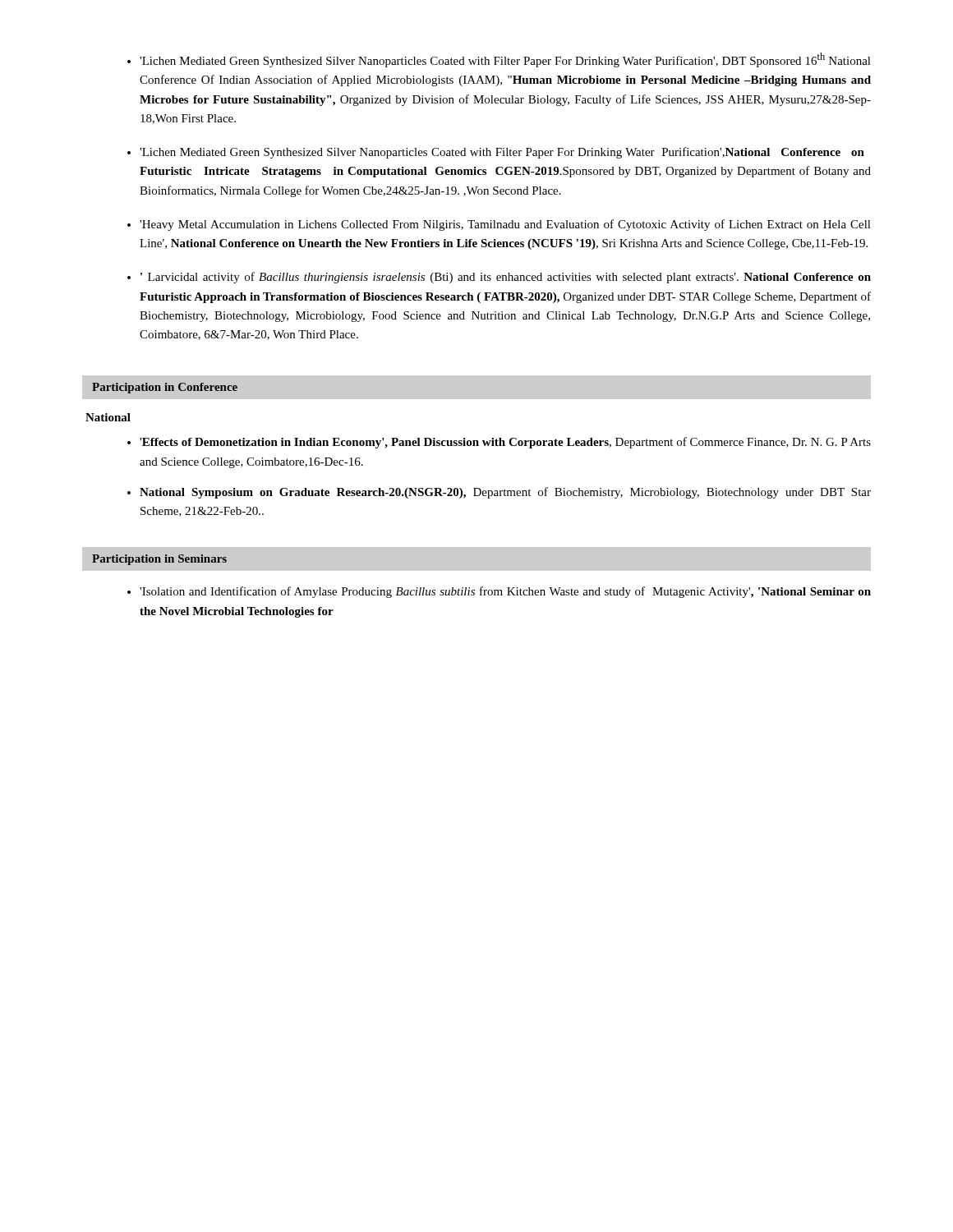The height and width of the screenshot is (1232, 953).
Task: Navigate to the element starting "National Symposium on Graduate Research-20.(NSGR-20), Department of"
Action: [493, 502]
